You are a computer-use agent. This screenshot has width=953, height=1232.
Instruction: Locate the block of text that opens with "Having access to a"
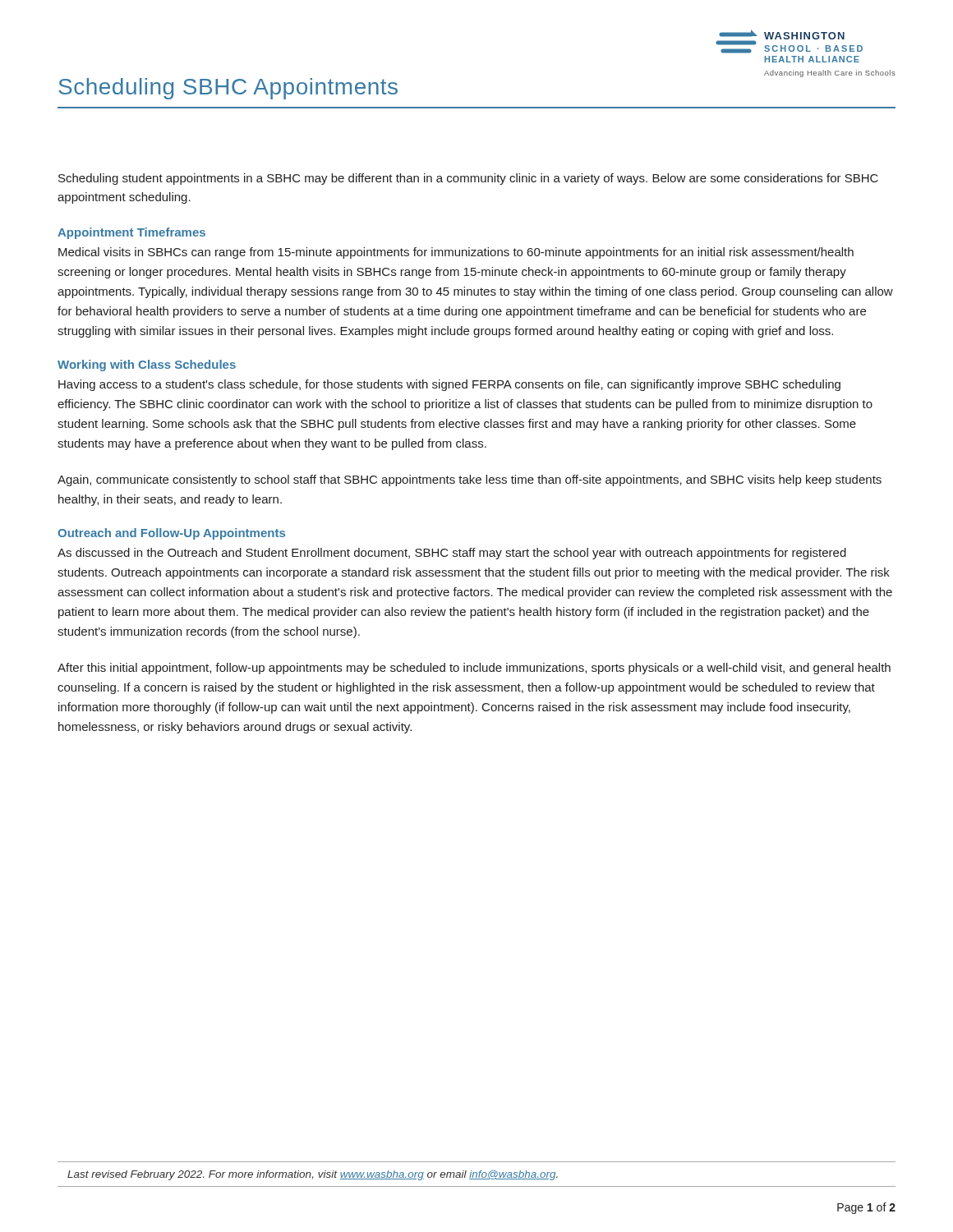tap(476, 414)
